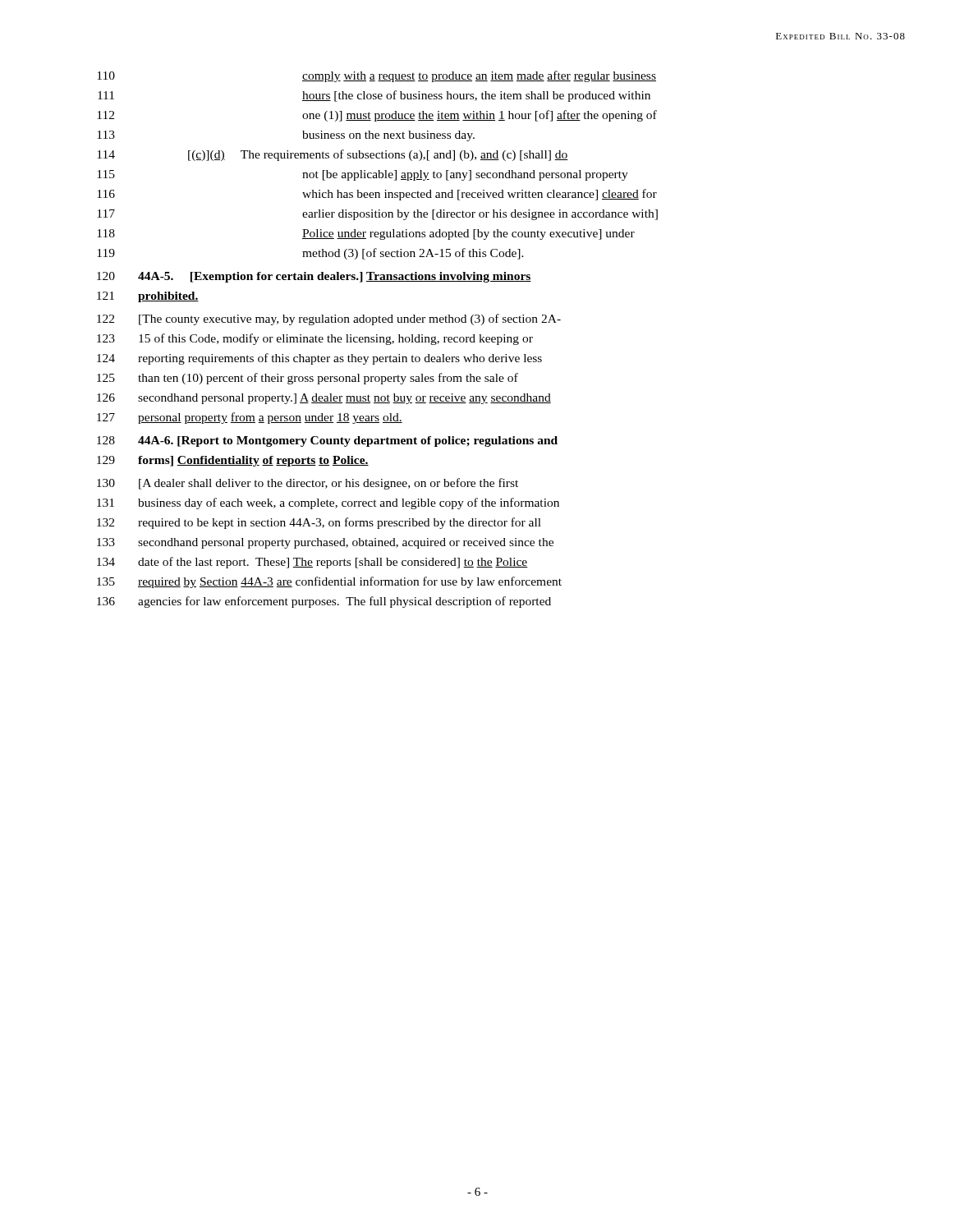Viewport: 955px width, 1232px height.
Task: Find the text block with the text "130 [A dealer shall deliver to"
Action: click(478, 542)
